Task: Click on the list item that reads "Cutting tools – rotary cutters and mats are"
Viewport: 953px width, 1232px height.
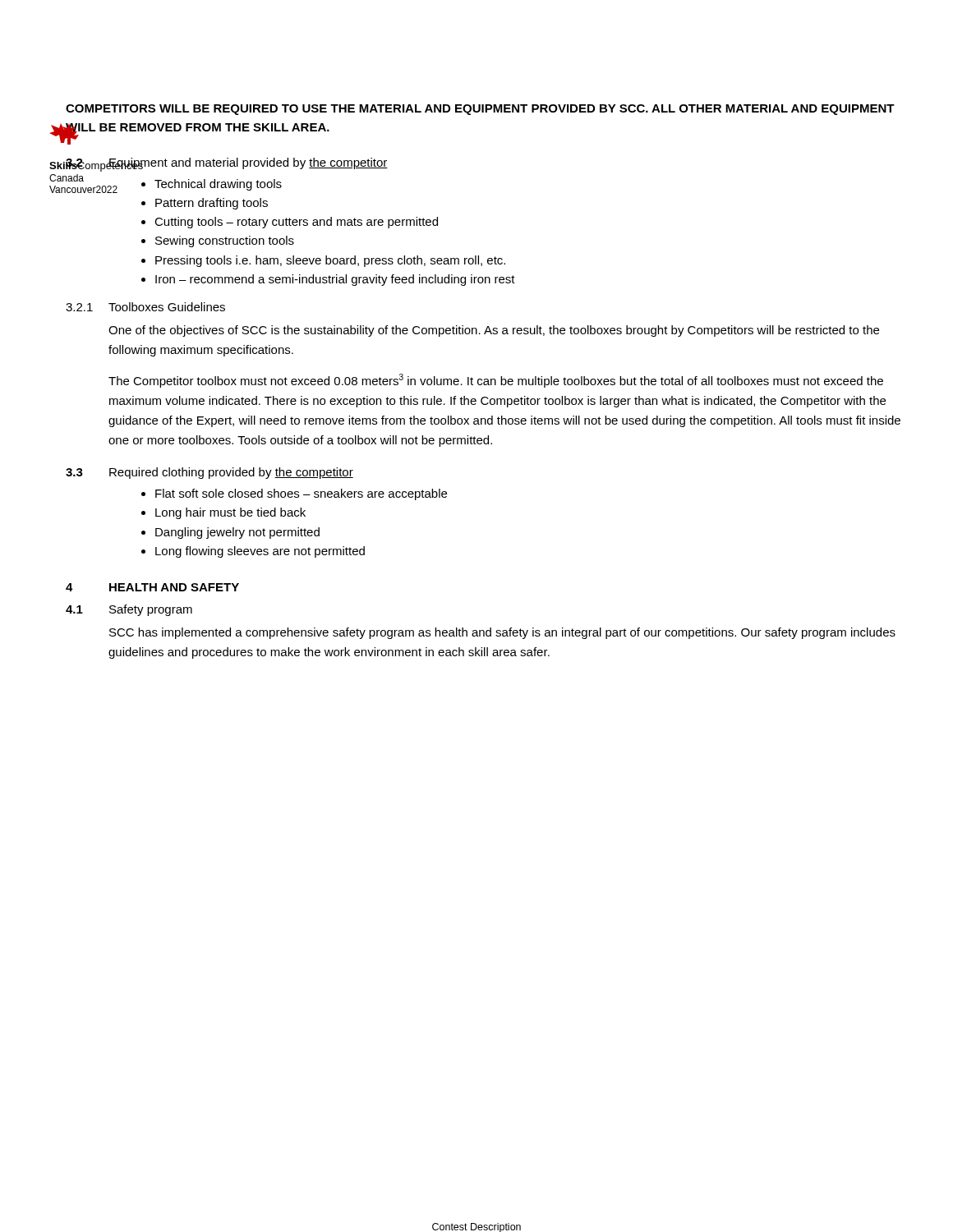Action: tap(297, 221)
